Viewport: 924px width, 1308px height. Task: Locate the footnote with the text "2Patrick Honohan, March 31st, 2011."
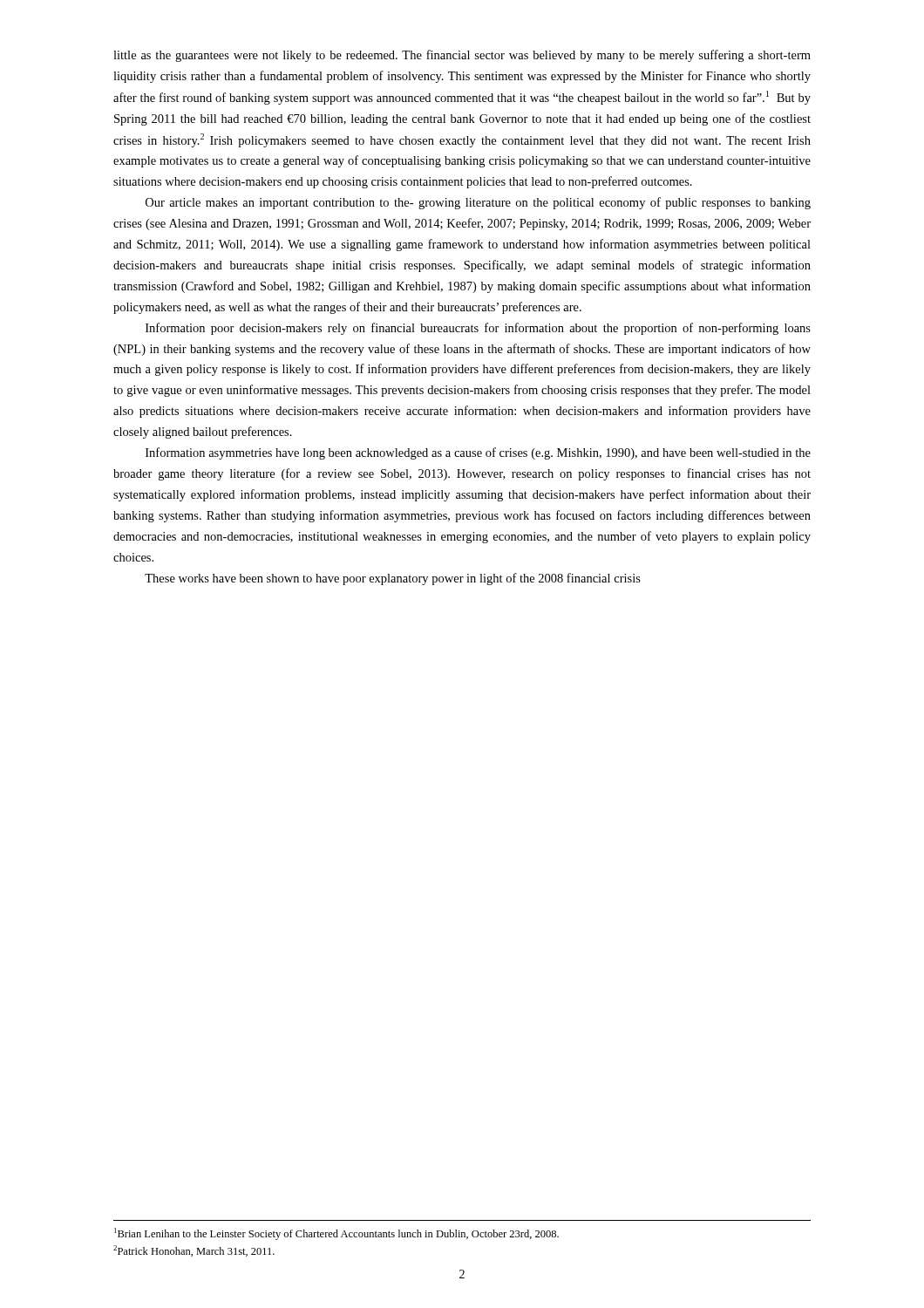(x=194, y=1251)
